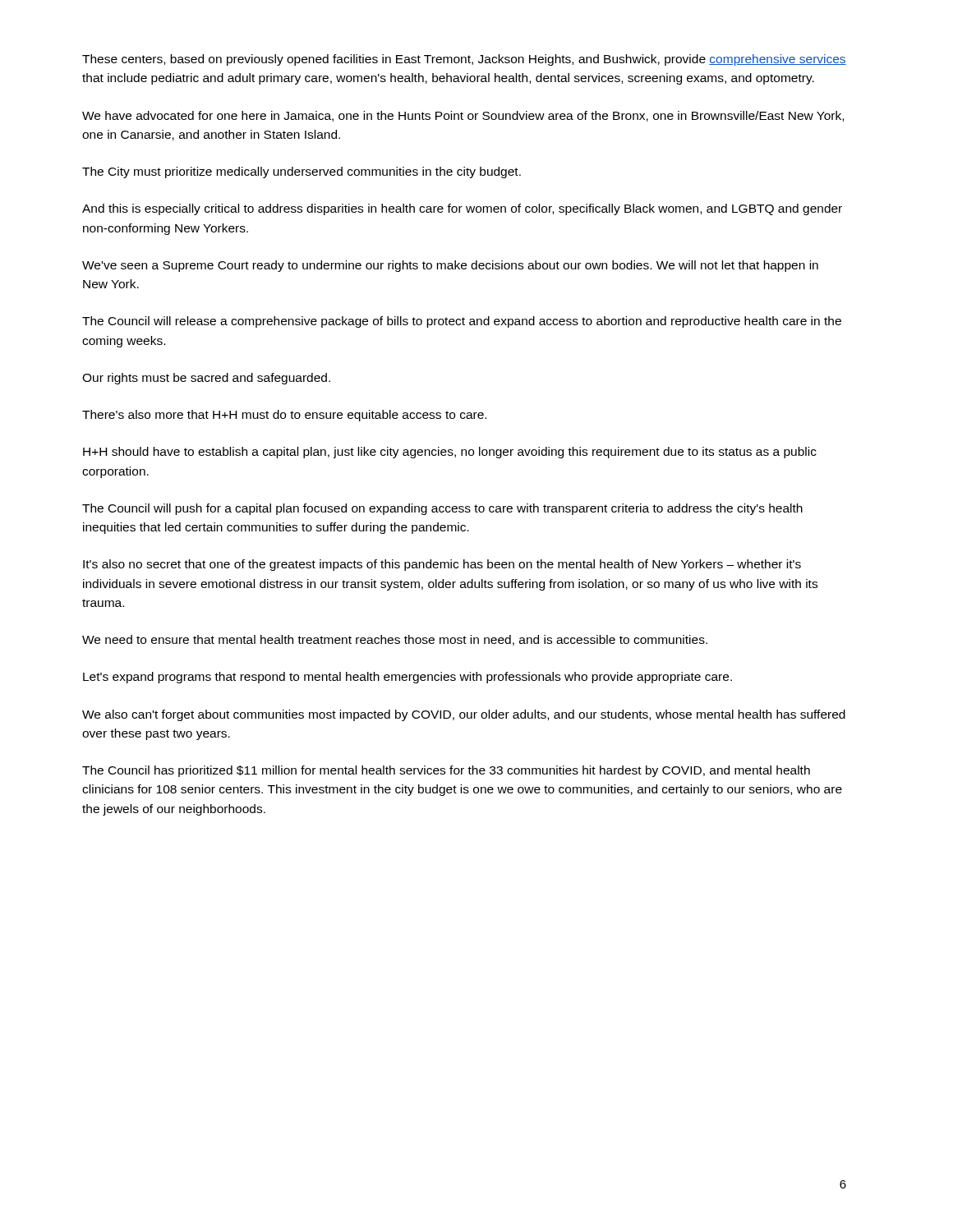Locate the text block that says "The Council will push"

443,517
